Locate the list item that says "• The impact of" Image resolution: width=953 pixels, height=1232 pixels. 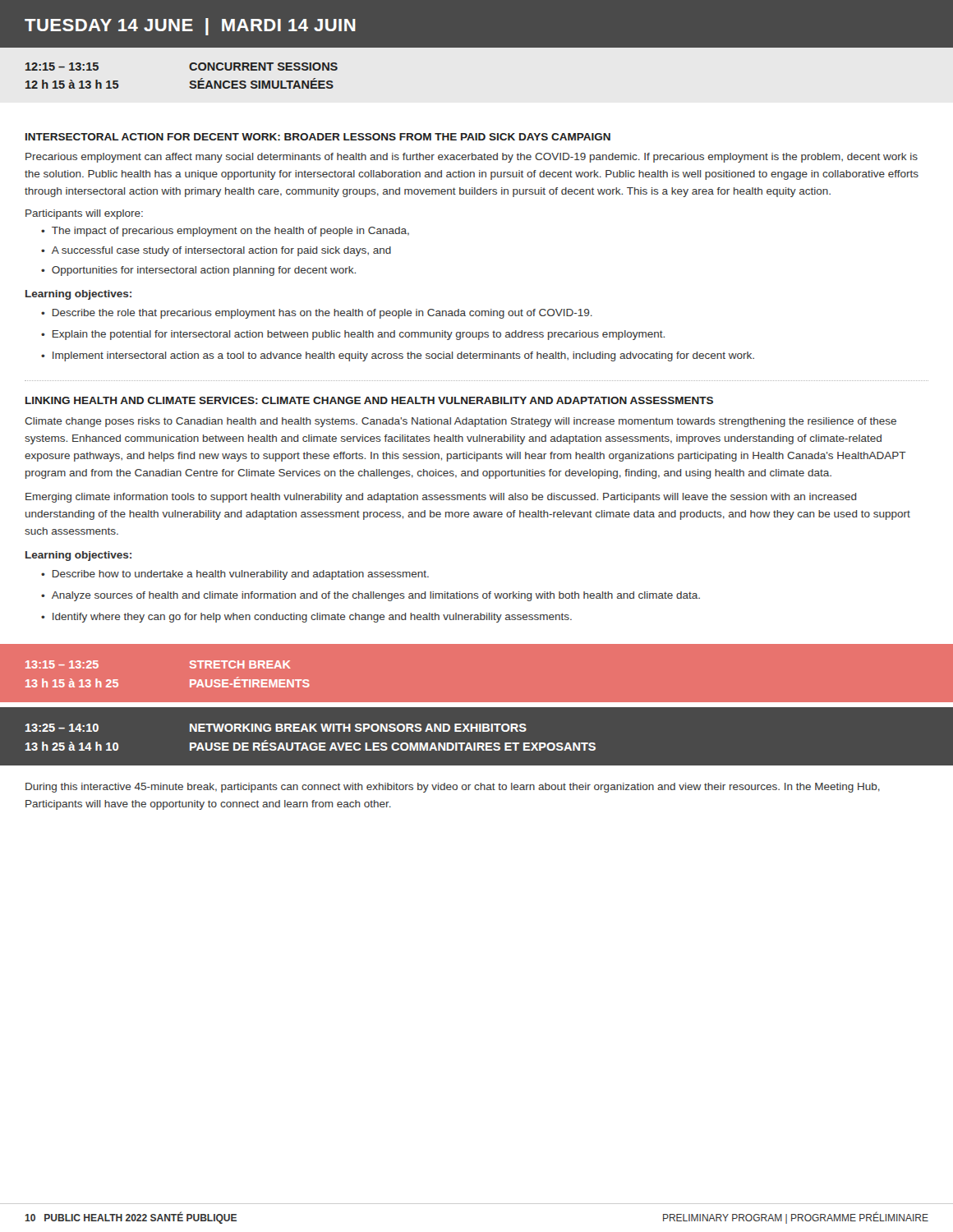click(x=225, y=231)
